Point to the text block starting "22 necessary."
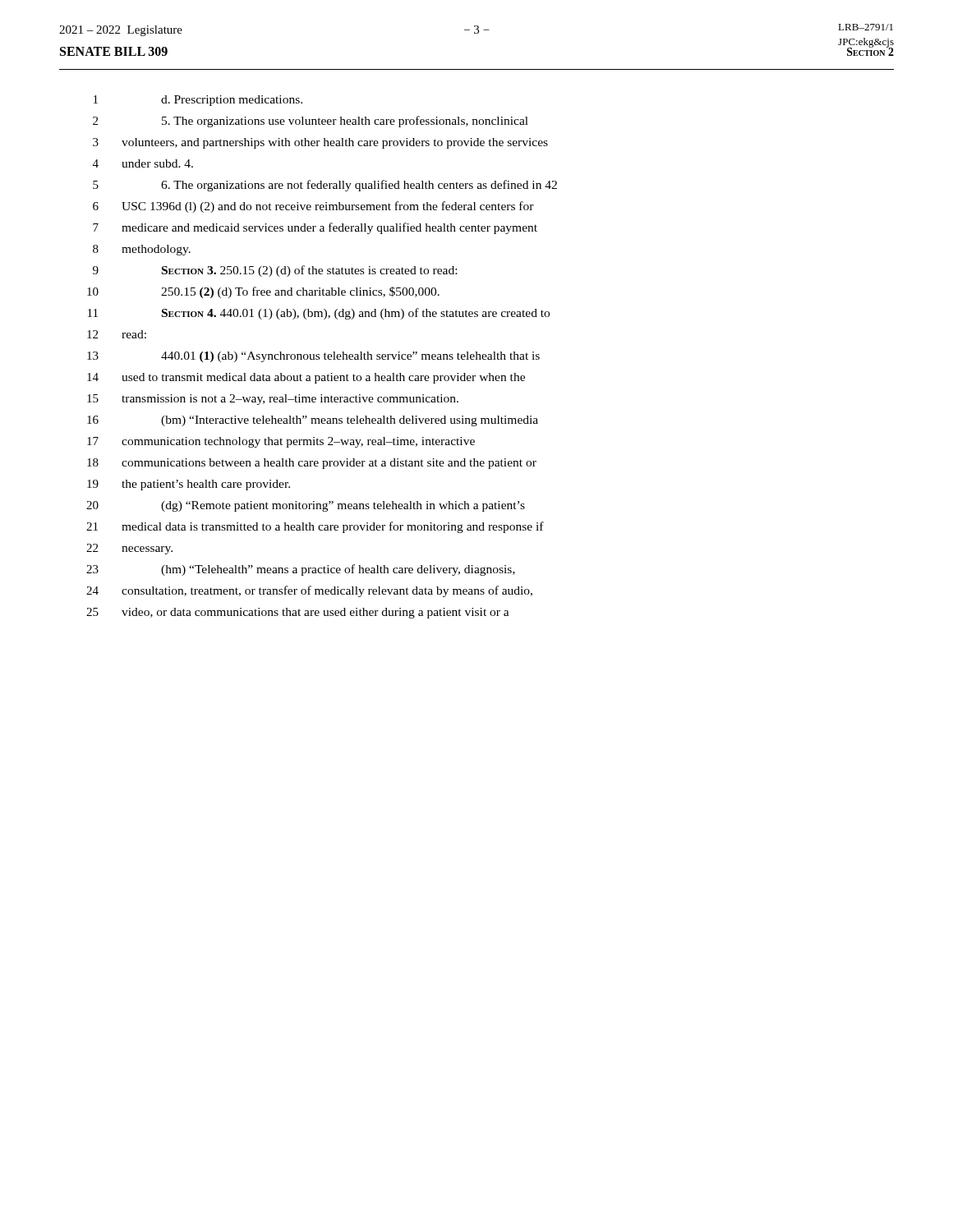The height and width of the screenshot is (1232, 953). point(129,549)
